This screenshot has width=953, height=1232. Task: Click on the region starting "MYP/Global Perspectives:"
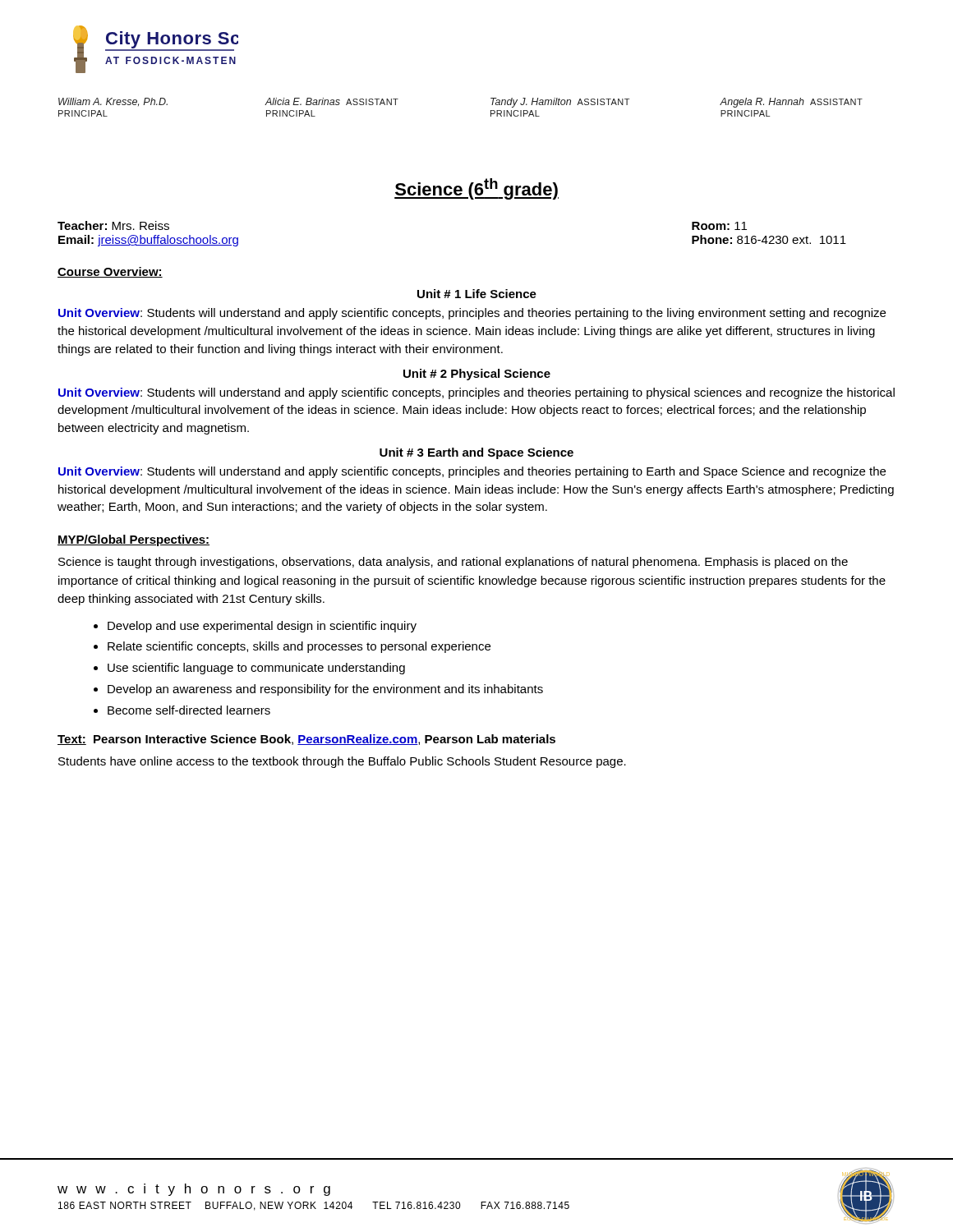point(134,539)
